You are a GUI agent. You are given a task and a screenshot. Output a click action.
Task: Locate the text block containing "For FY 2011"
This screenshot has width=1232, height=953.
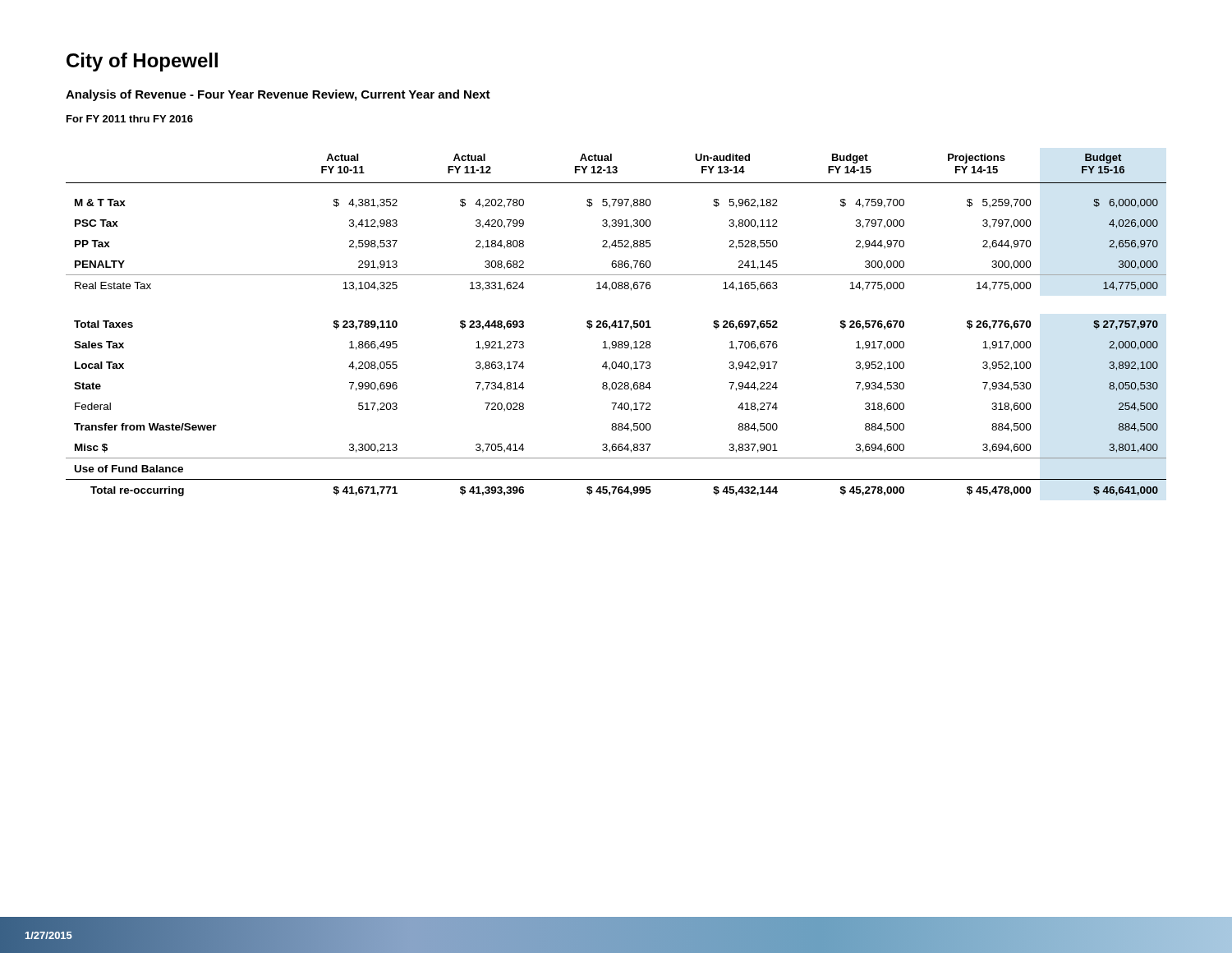[129, 119]
